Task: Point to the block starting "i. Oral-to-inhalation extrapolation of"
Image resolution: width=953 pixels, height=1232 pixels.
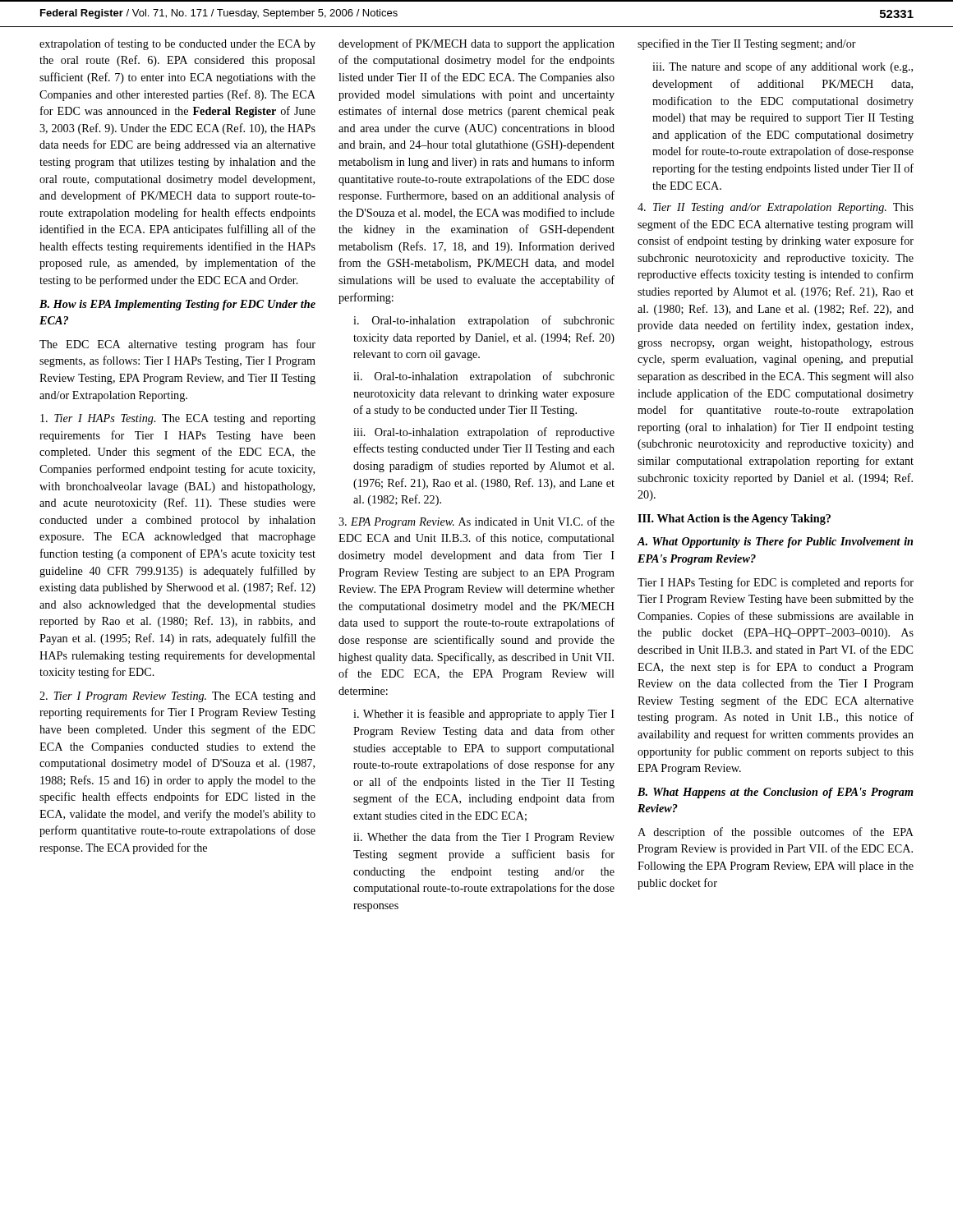Action: pyautogui.click(x=484, y=338)
